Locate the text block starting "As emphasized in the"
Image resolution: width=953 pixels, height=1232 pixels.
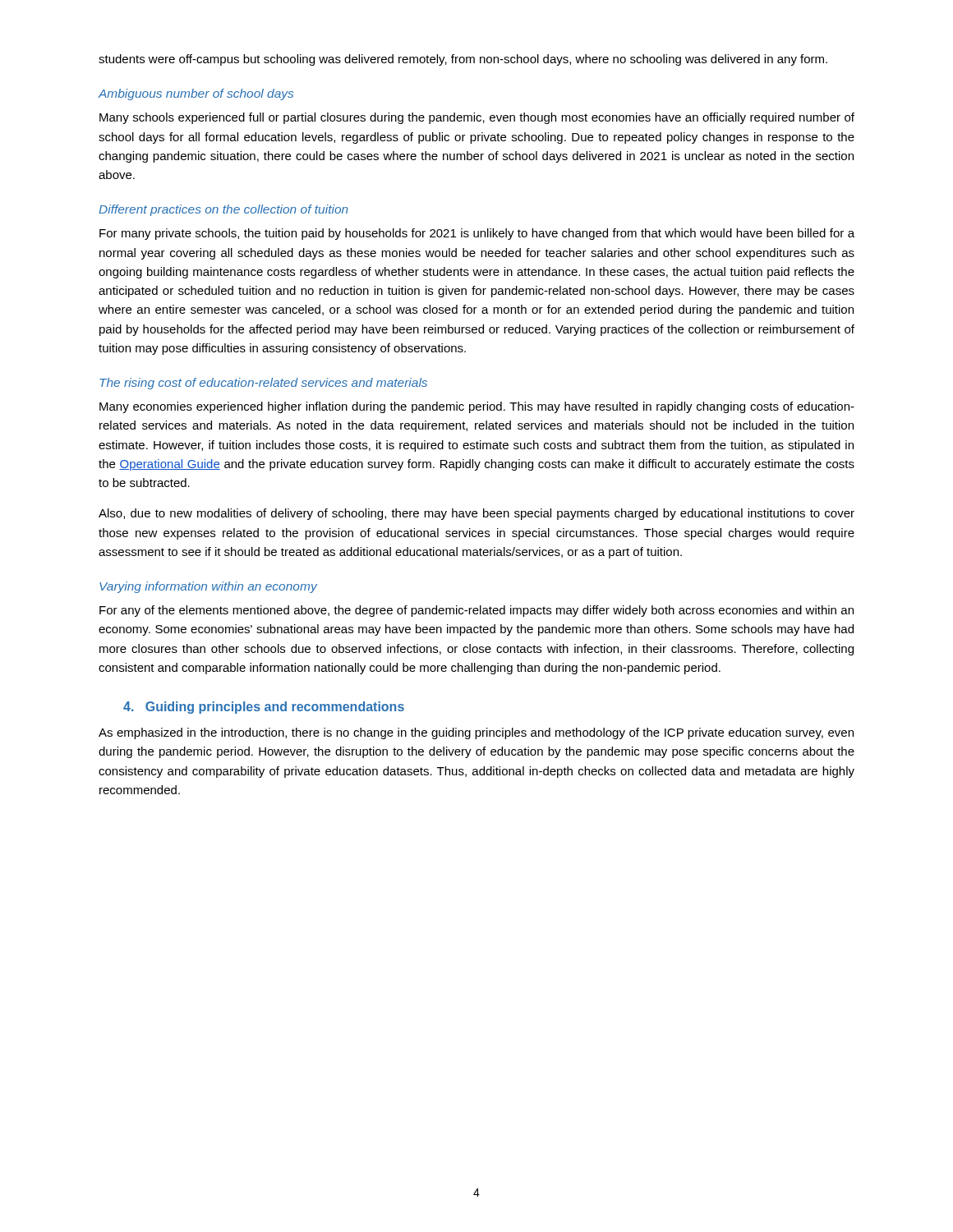point(476,761)
